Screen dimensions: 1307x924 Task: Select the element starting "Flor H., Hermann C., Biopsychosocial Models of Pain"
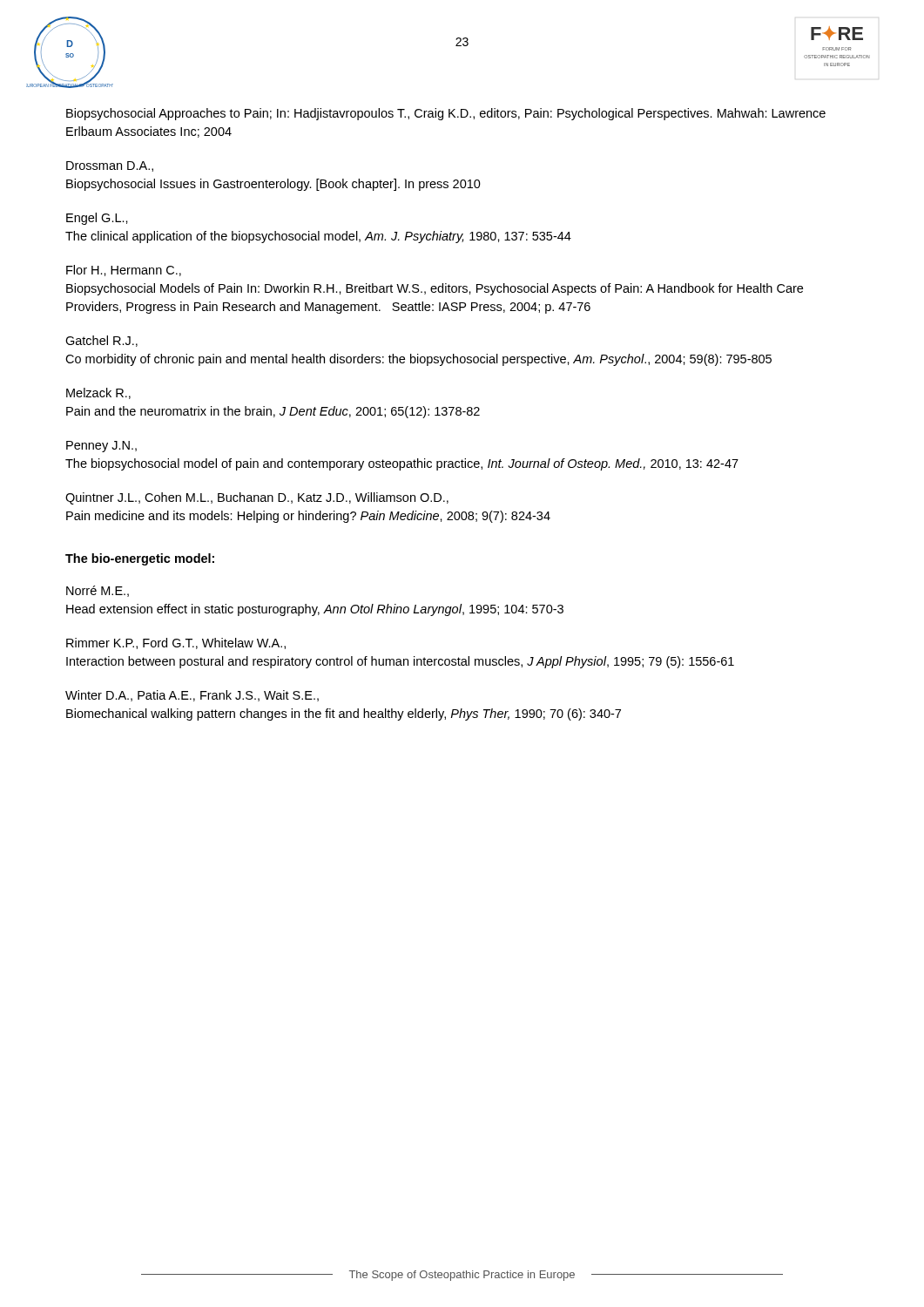435,289
